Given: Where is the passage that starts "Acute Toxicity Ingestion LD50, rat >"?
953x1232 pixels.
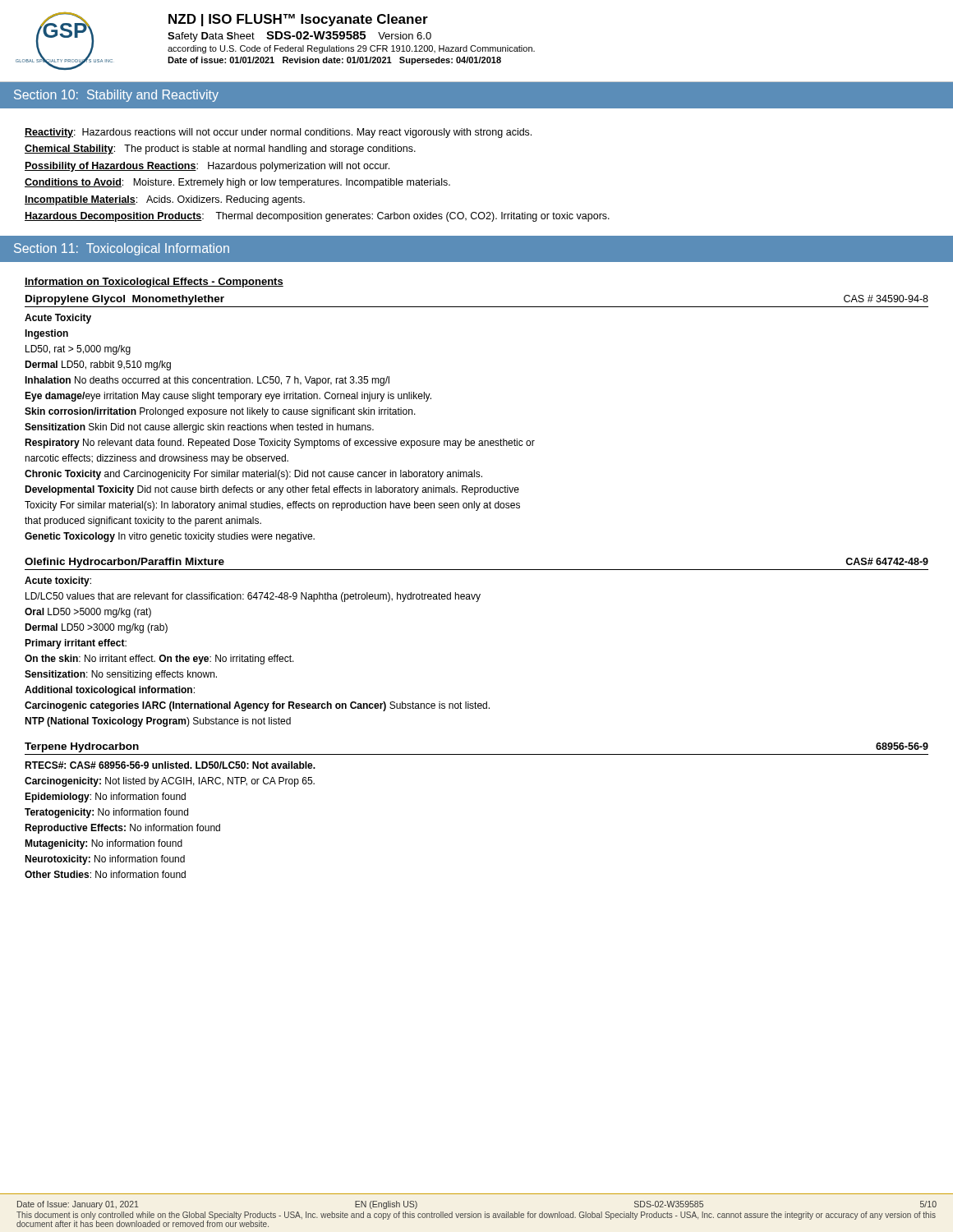Looking at the screenshot, I should pos(58,319).
